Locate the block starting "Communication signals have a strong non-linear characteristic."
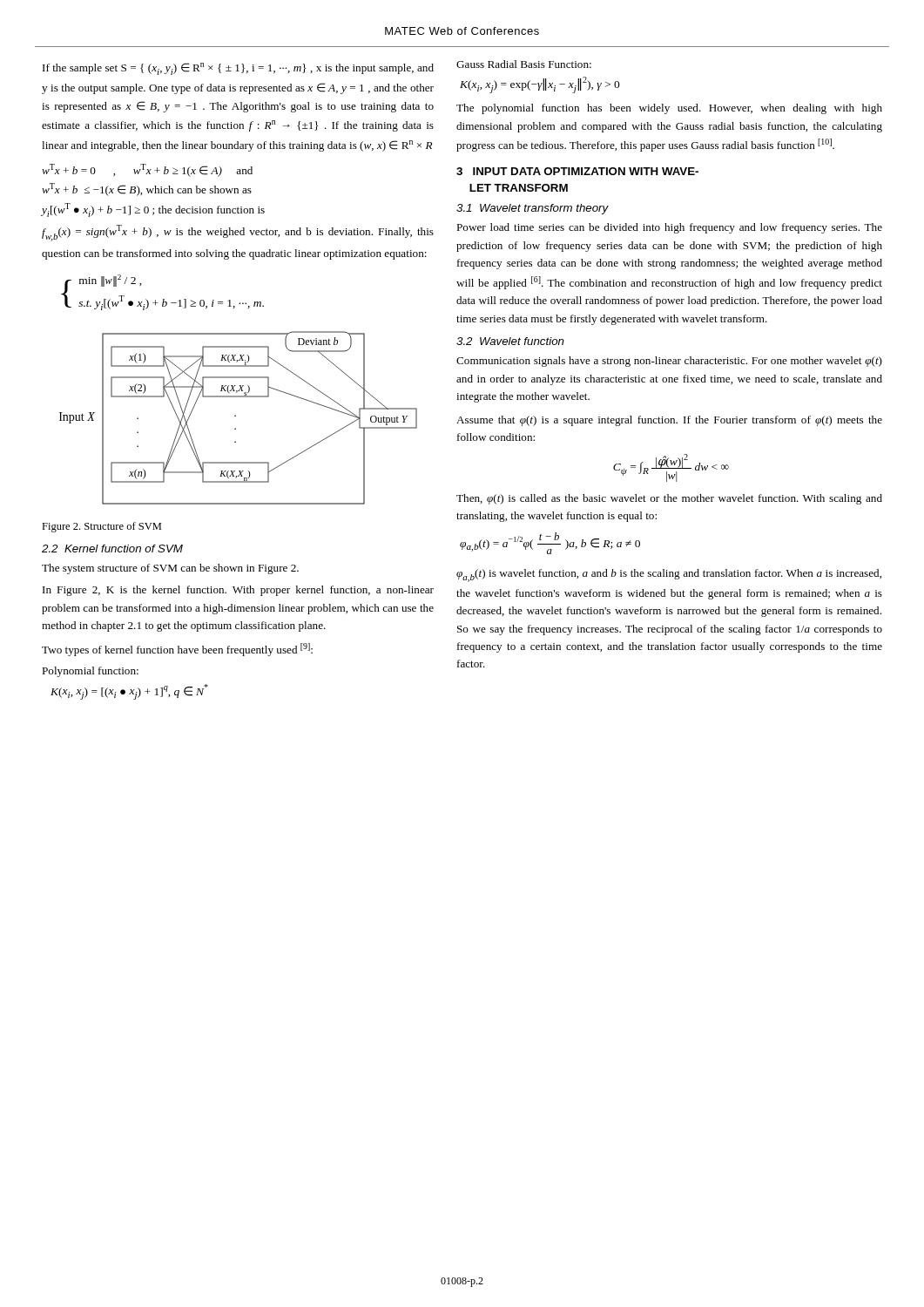 click(669, 378)
